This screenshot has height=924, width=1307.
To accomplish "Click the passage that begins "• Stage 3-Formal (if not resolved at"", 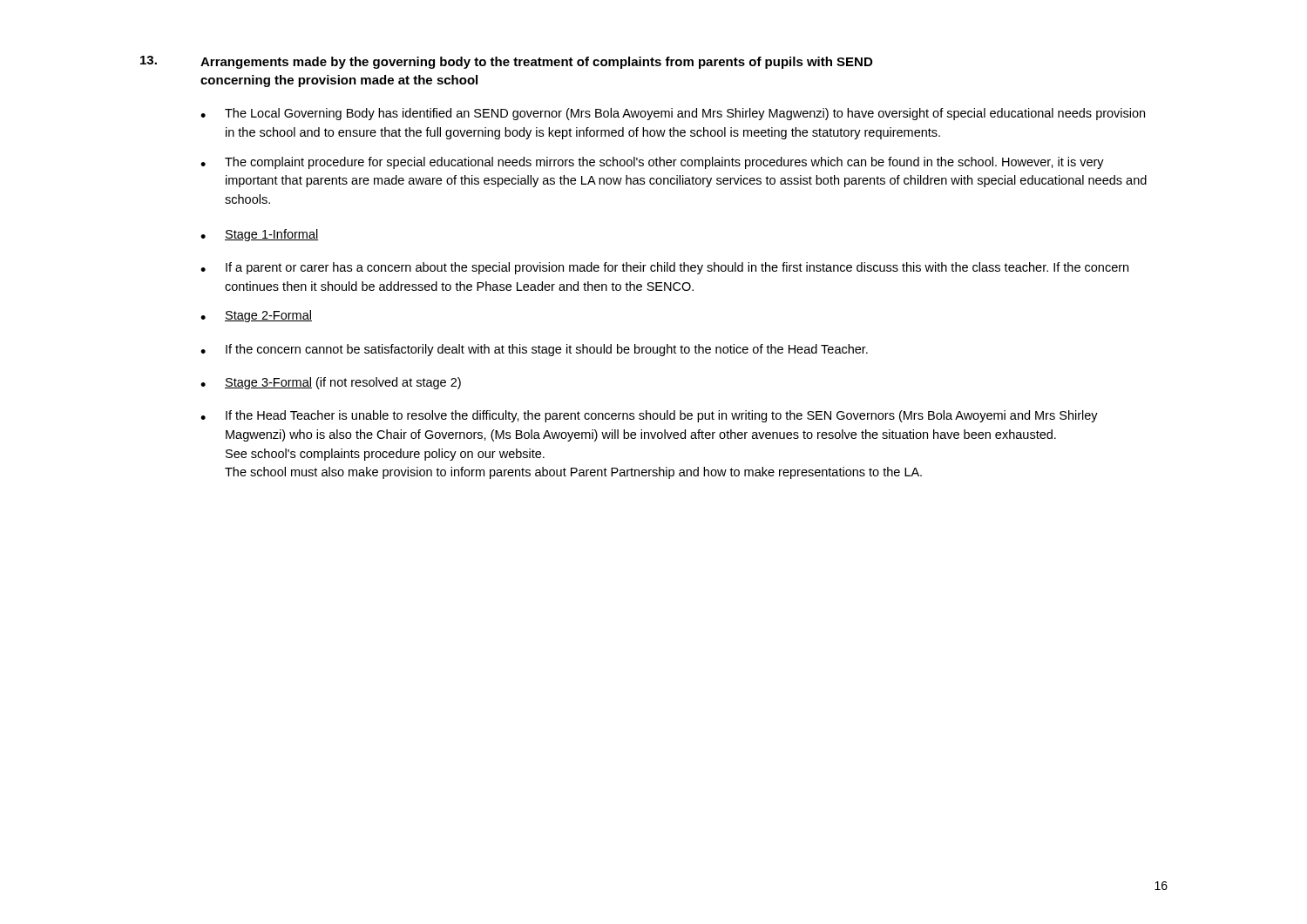I will tap(331, 385).
